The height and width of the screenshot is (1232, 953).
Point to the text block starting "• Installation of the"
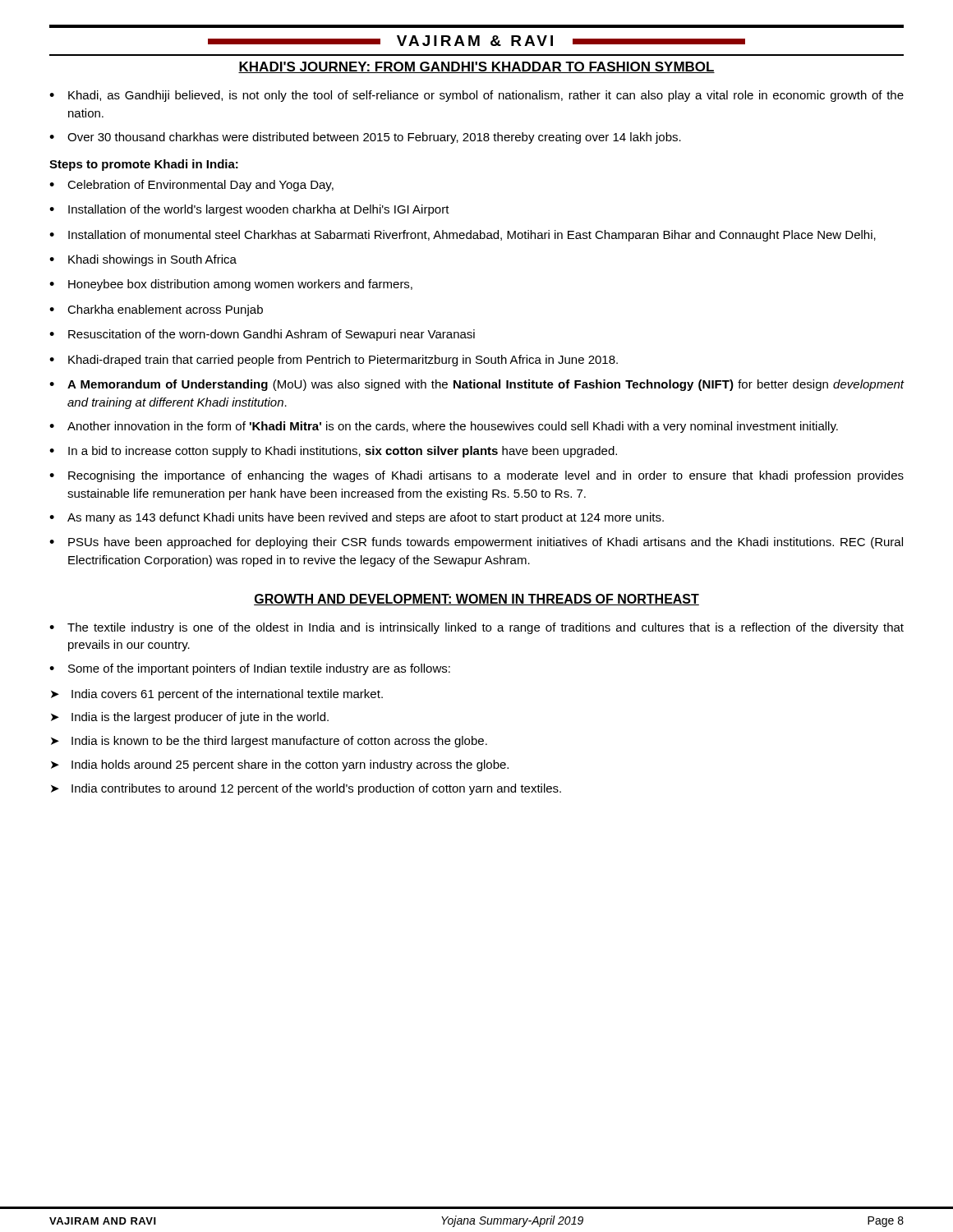tap(249, 210)
